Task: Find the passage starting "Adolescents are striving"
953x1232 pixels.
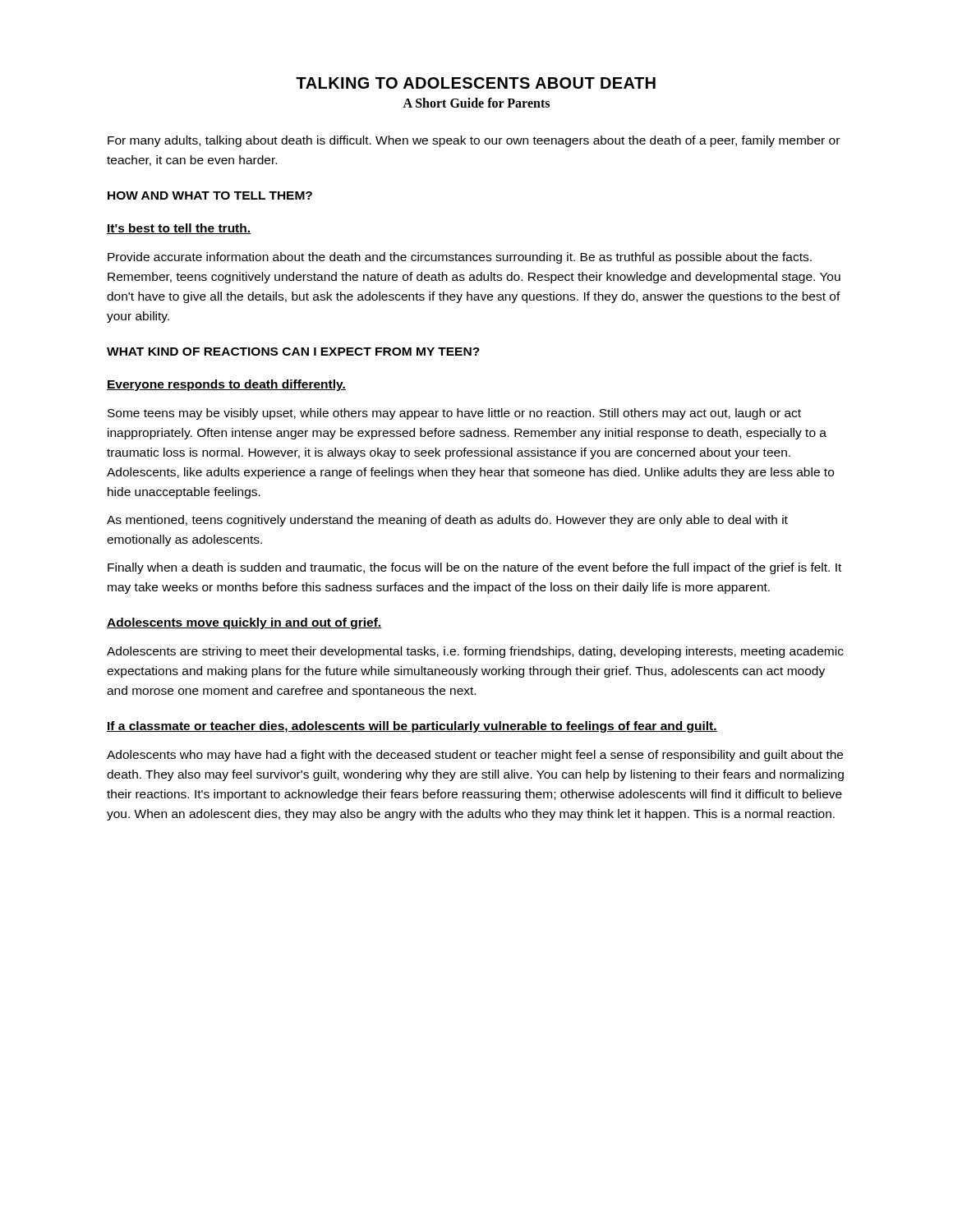Action: click(476, 671)
